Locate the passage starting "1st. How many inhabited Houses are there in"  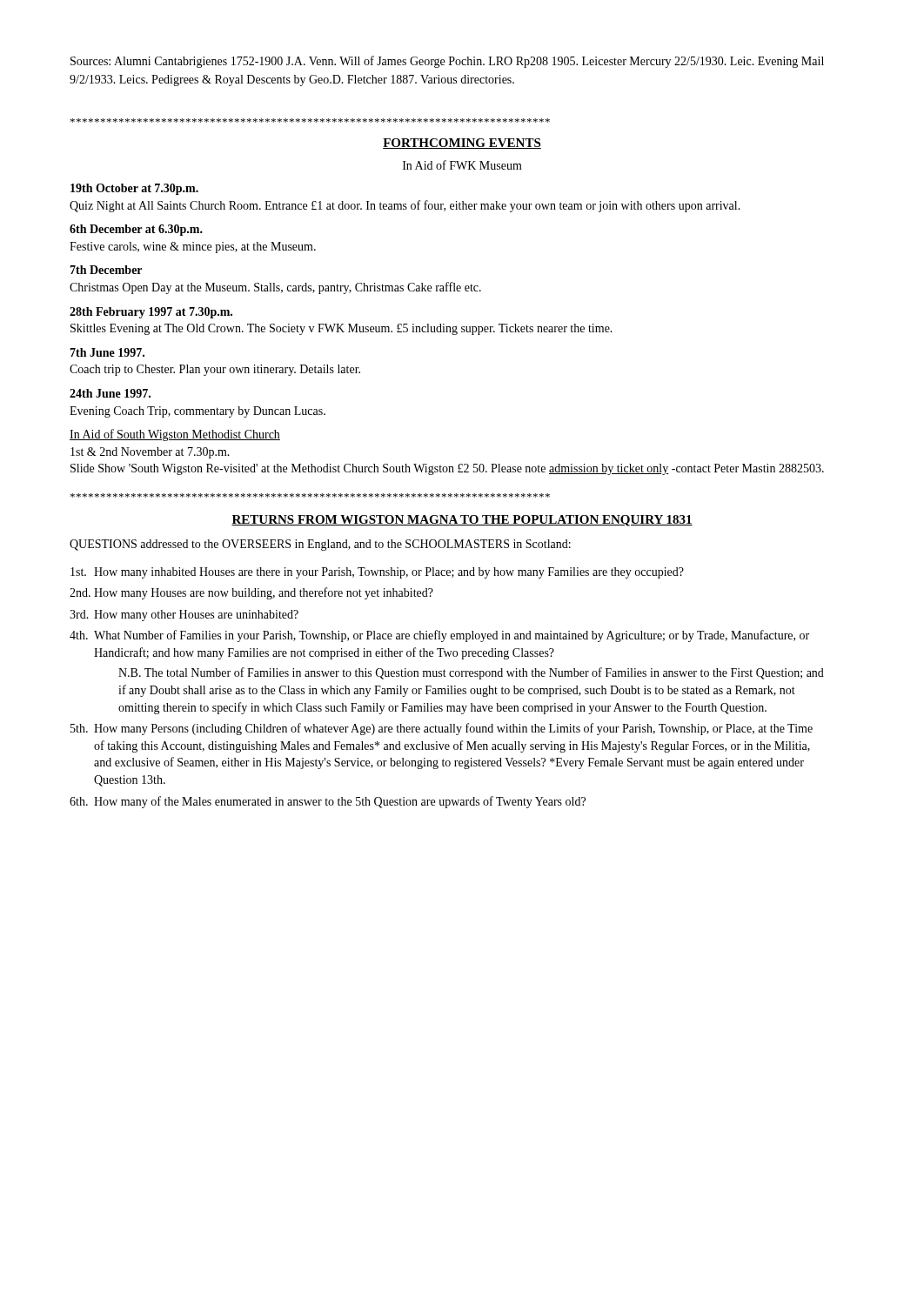[447, 572]
